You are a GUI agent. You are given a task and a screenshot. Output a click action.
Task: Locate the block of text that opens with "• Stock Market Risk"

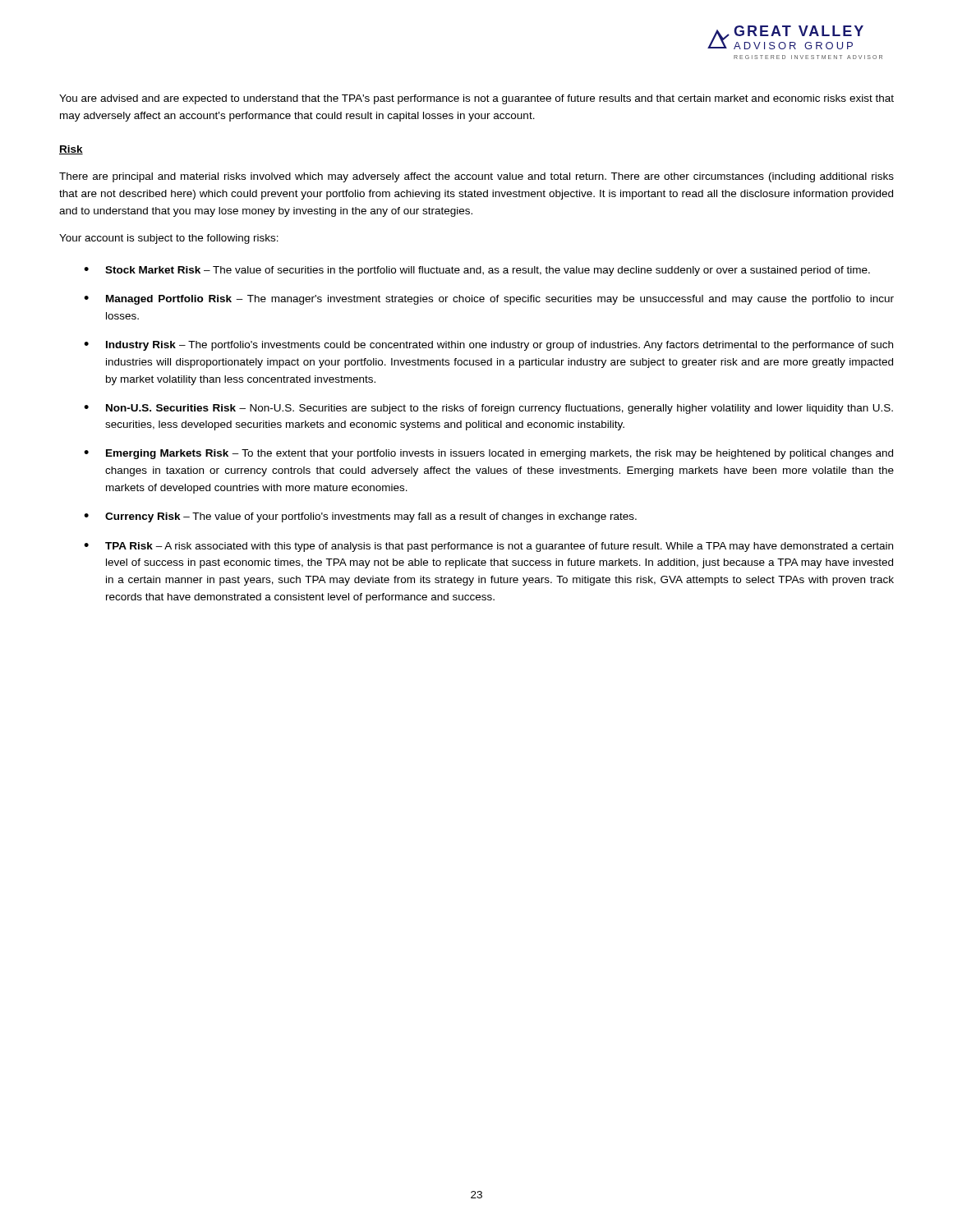489,270
